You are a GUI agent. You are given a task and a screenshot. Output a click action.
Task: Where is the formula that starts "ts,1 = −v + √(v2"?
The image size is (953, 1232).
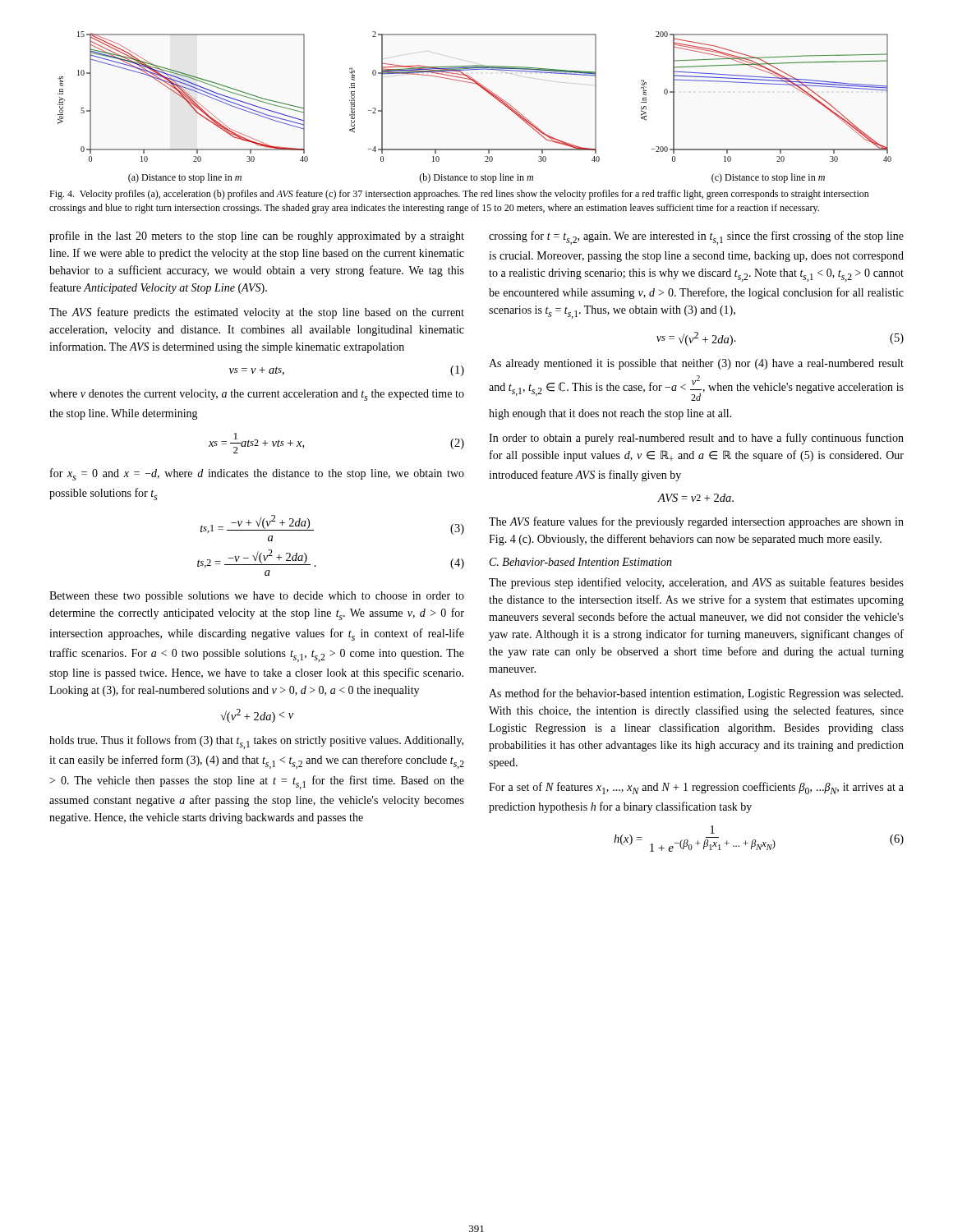270,530
